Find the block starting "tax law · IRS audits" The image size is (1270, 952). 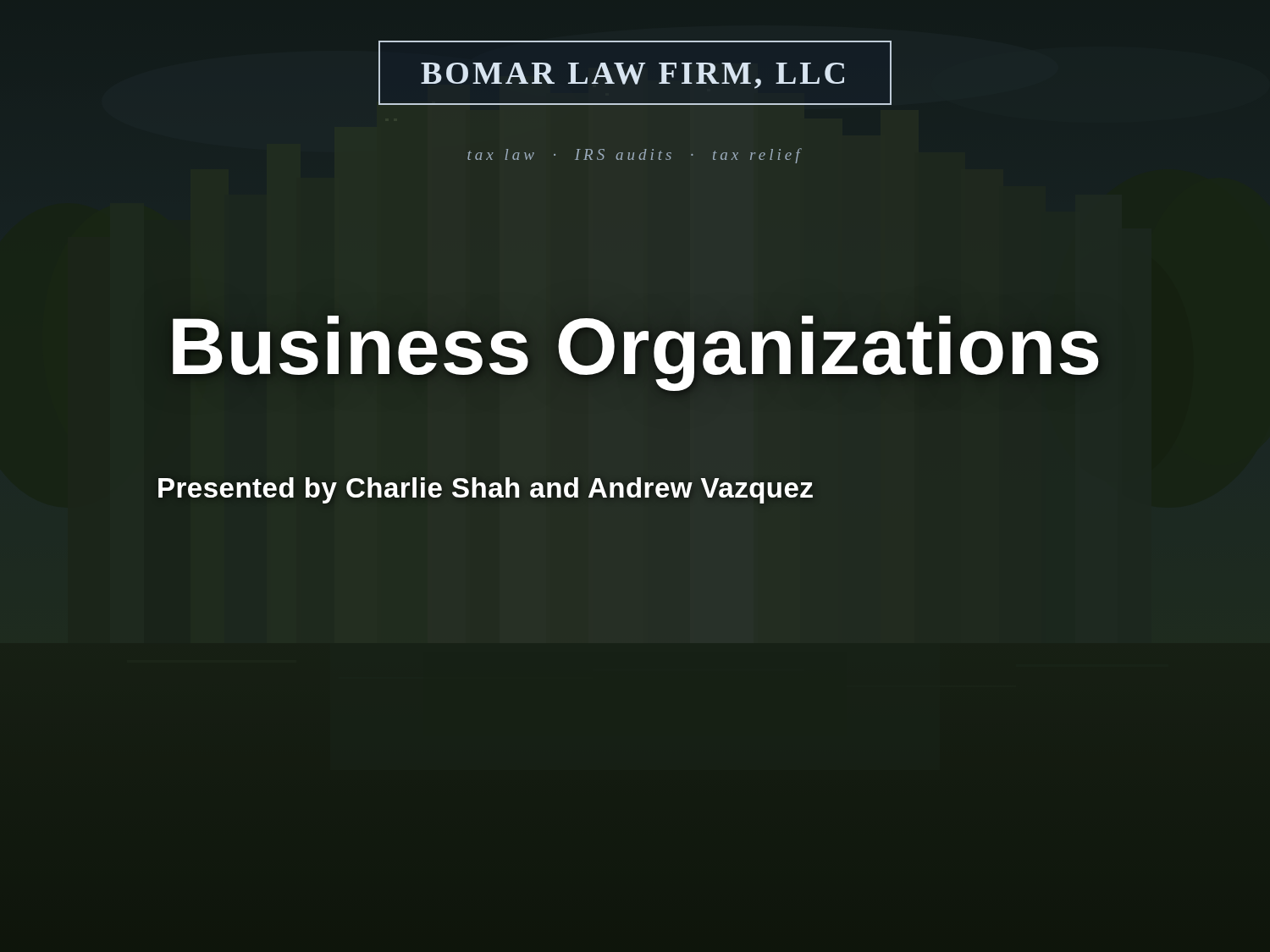[635, 154]
